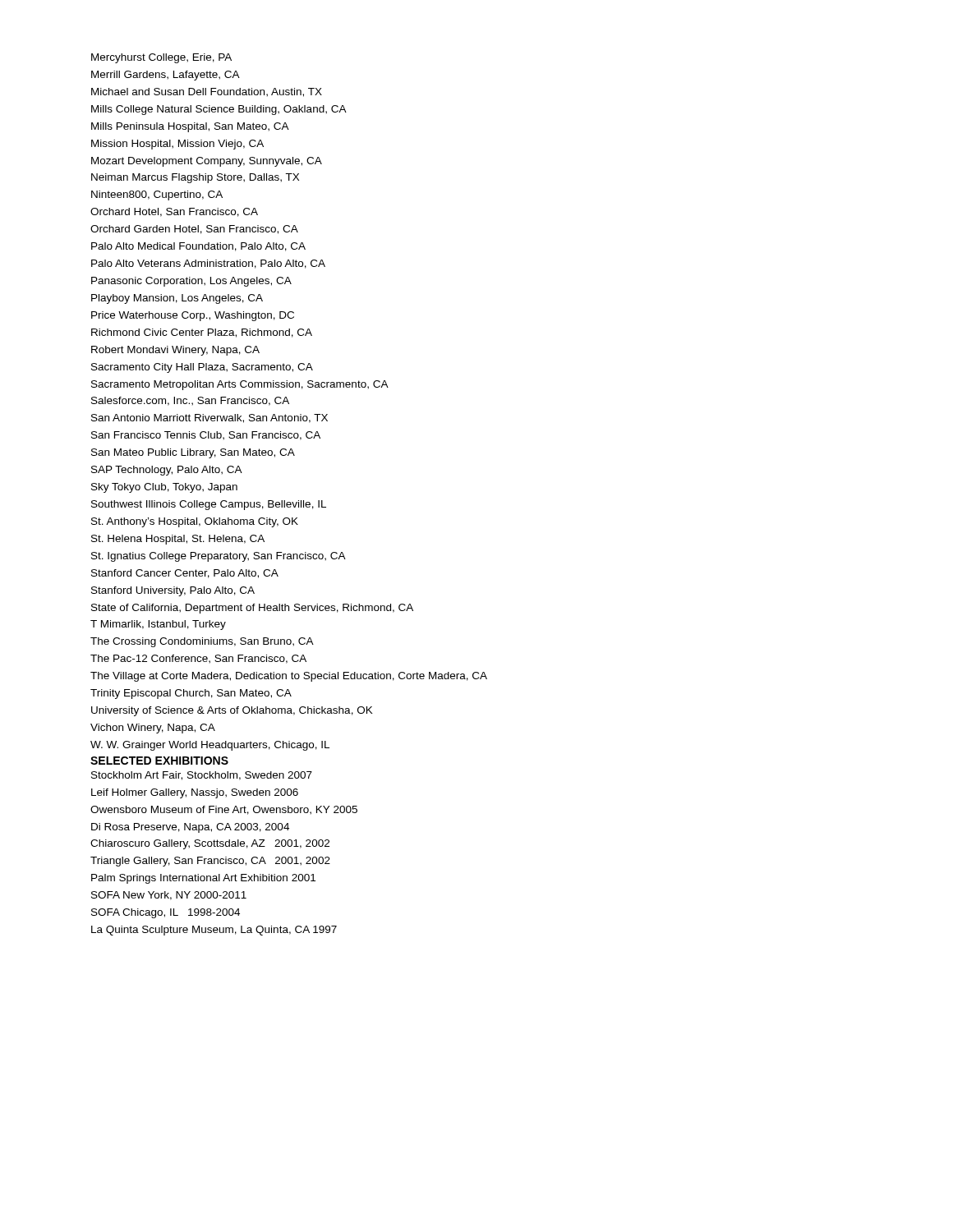
Task: Point to the text starting "The Pac-12 Conference, San Francisco, CA"
Action: click(x=198, y=659)
